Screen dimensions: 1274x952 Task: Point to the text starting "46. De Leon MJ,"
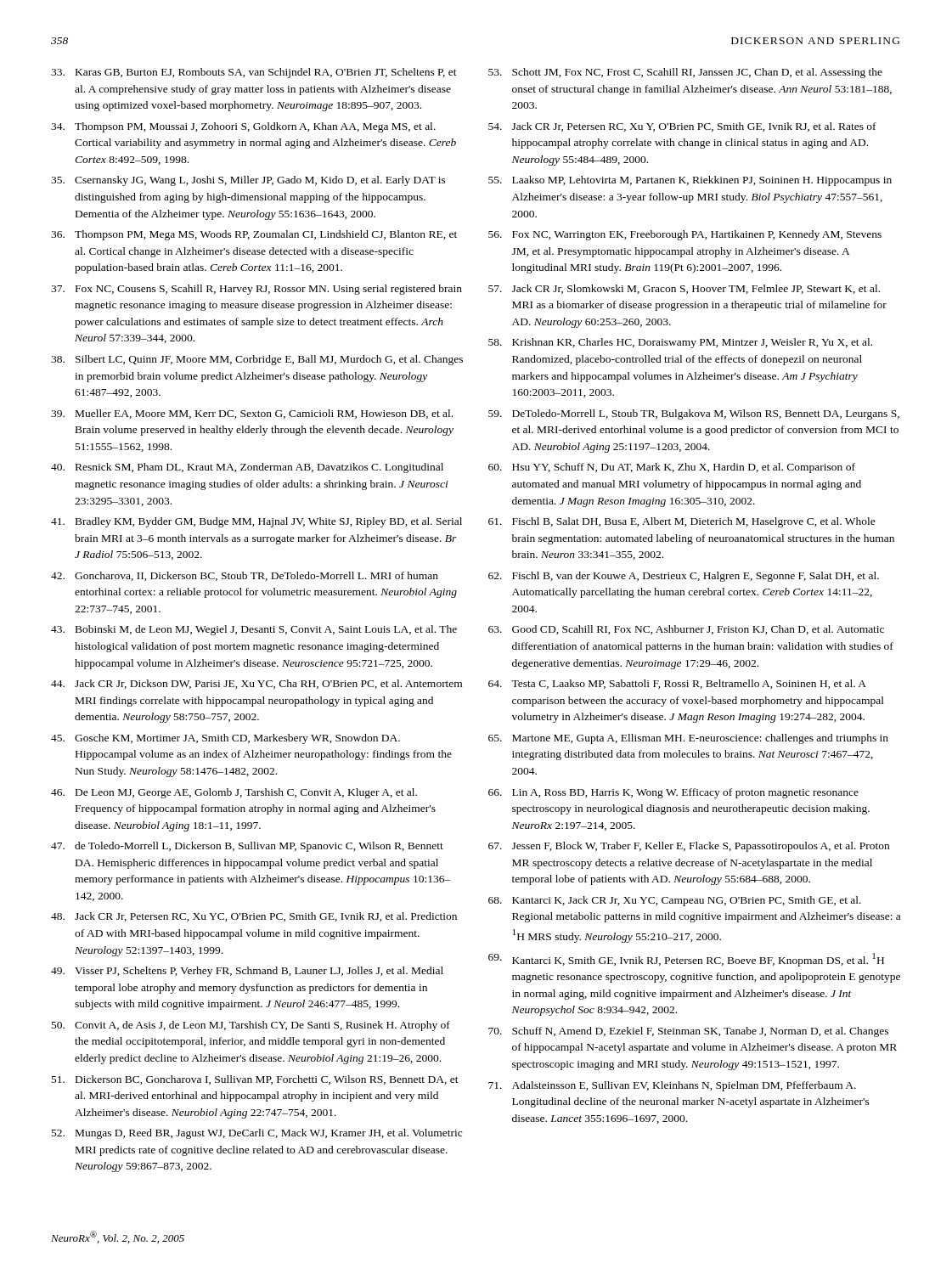(258, 808)
